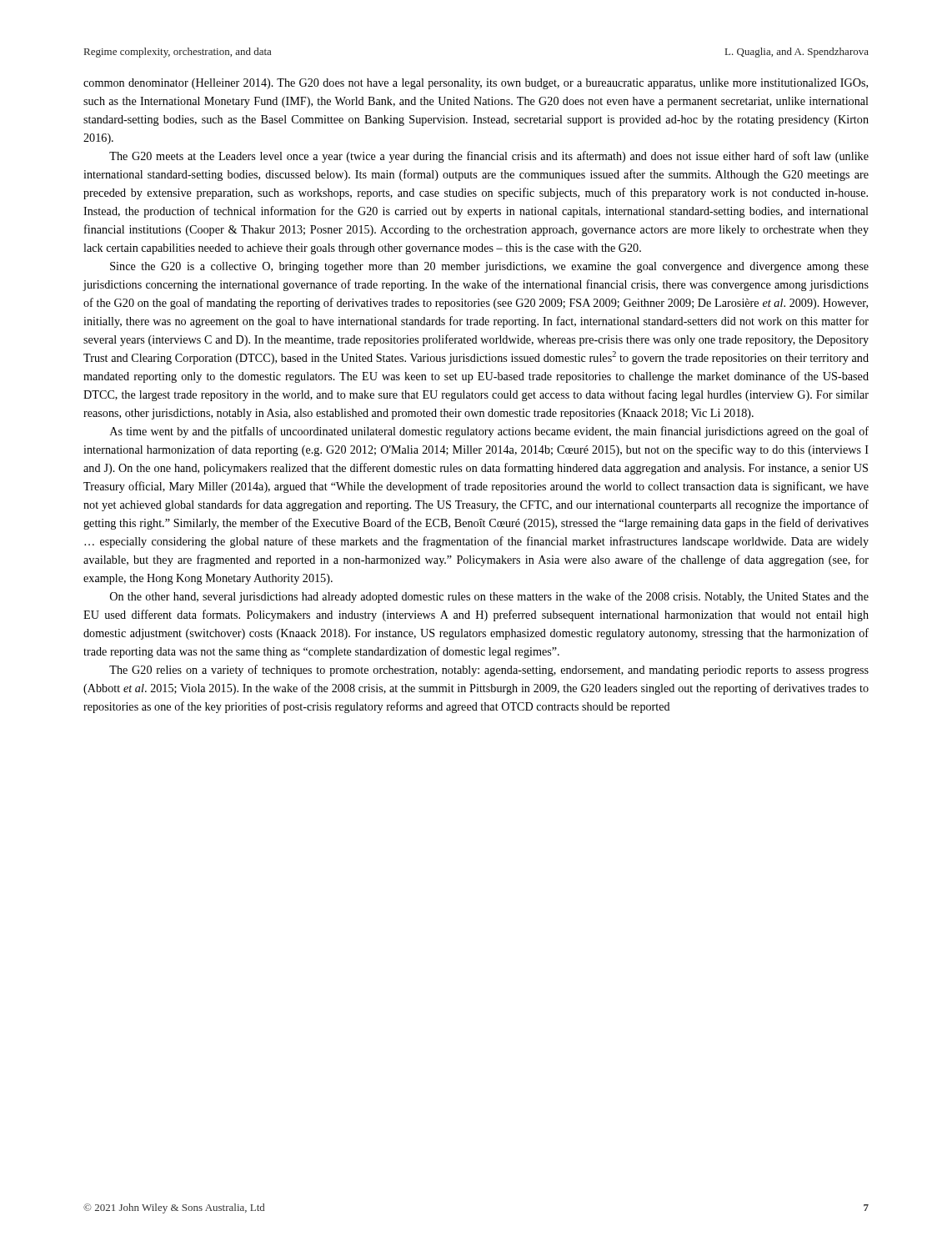
Task: Locate the text block with the text "common denominator (Helleiner"
Action: click(x=476, y=110)
